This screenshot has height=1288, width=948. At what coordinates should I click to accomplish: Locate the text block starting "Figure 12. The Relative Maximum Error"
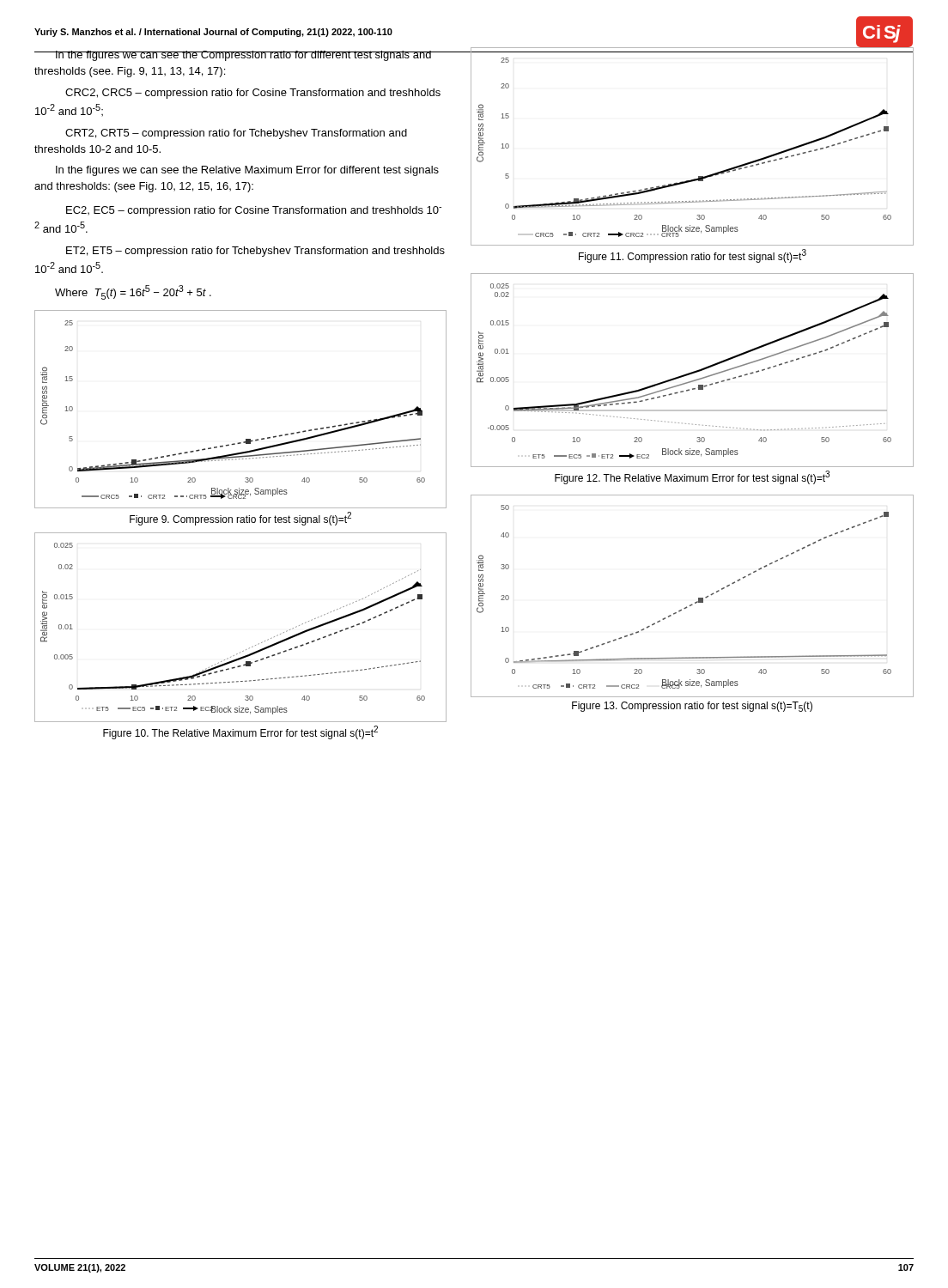click(692, 477)
